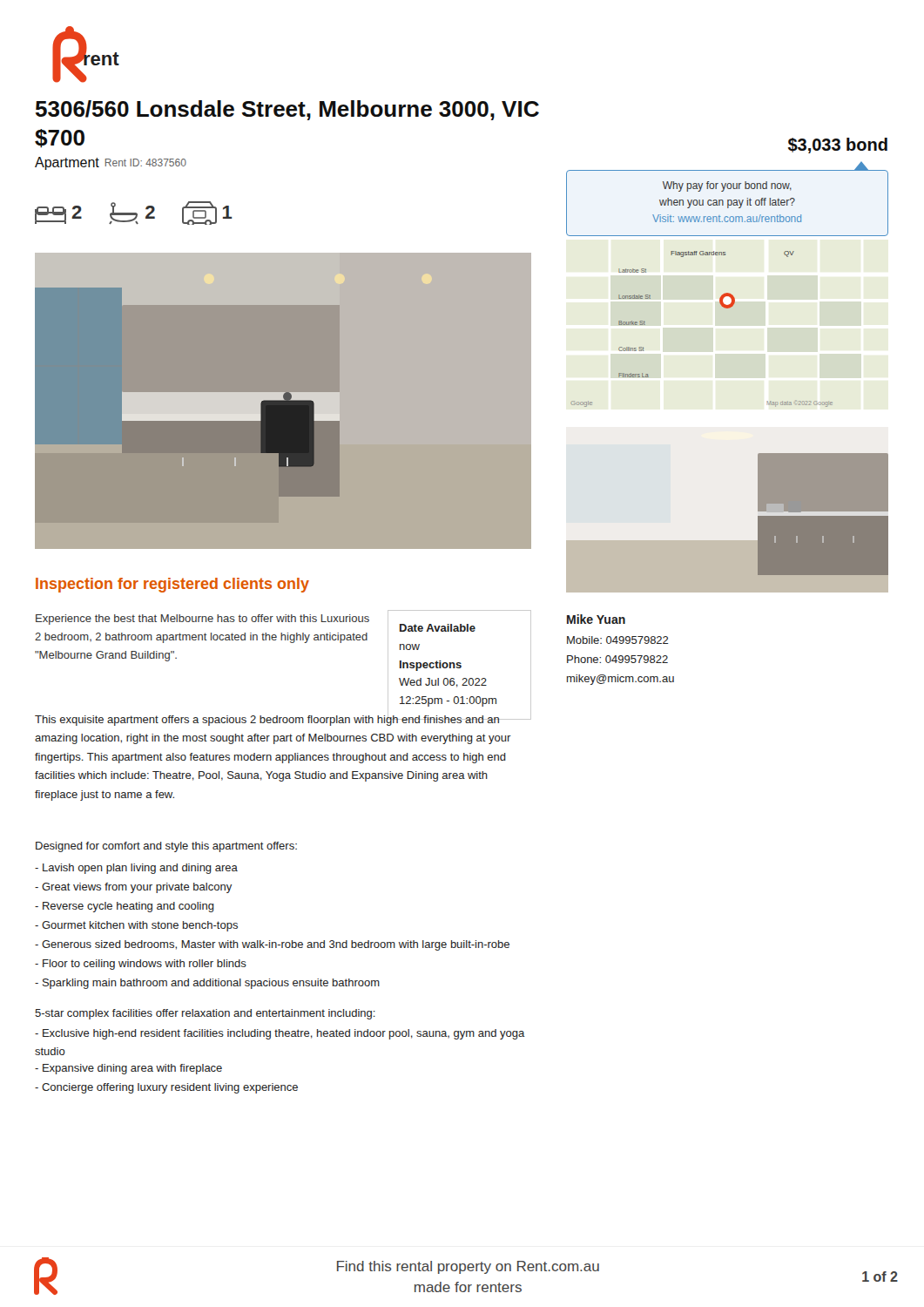Image resolution: width=924 pixels, height=1307 pixels.
Task: Select the infographic
Action: tap(134, 213)
